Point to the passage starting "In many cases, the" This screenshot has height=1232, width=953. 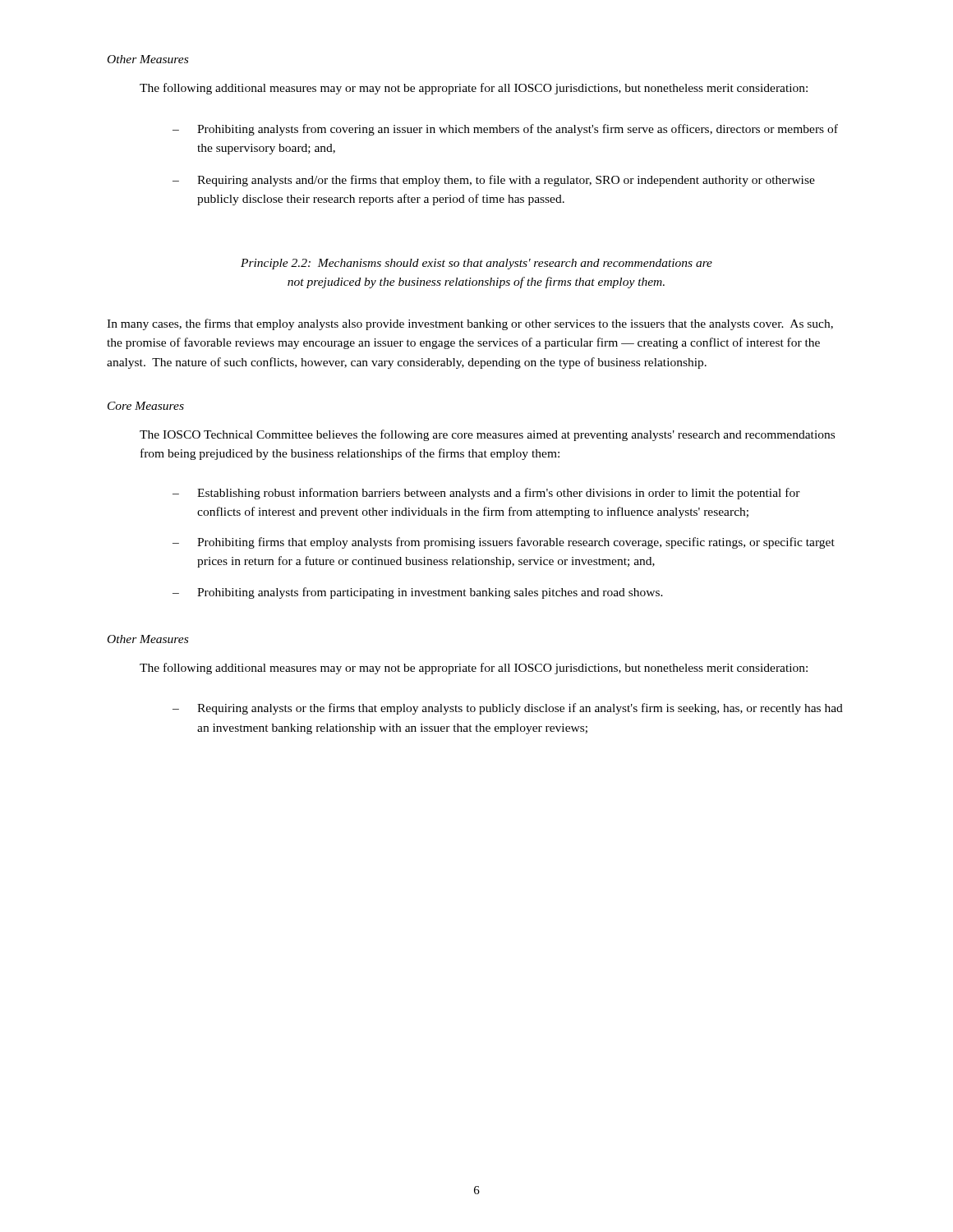pos(470,342)
